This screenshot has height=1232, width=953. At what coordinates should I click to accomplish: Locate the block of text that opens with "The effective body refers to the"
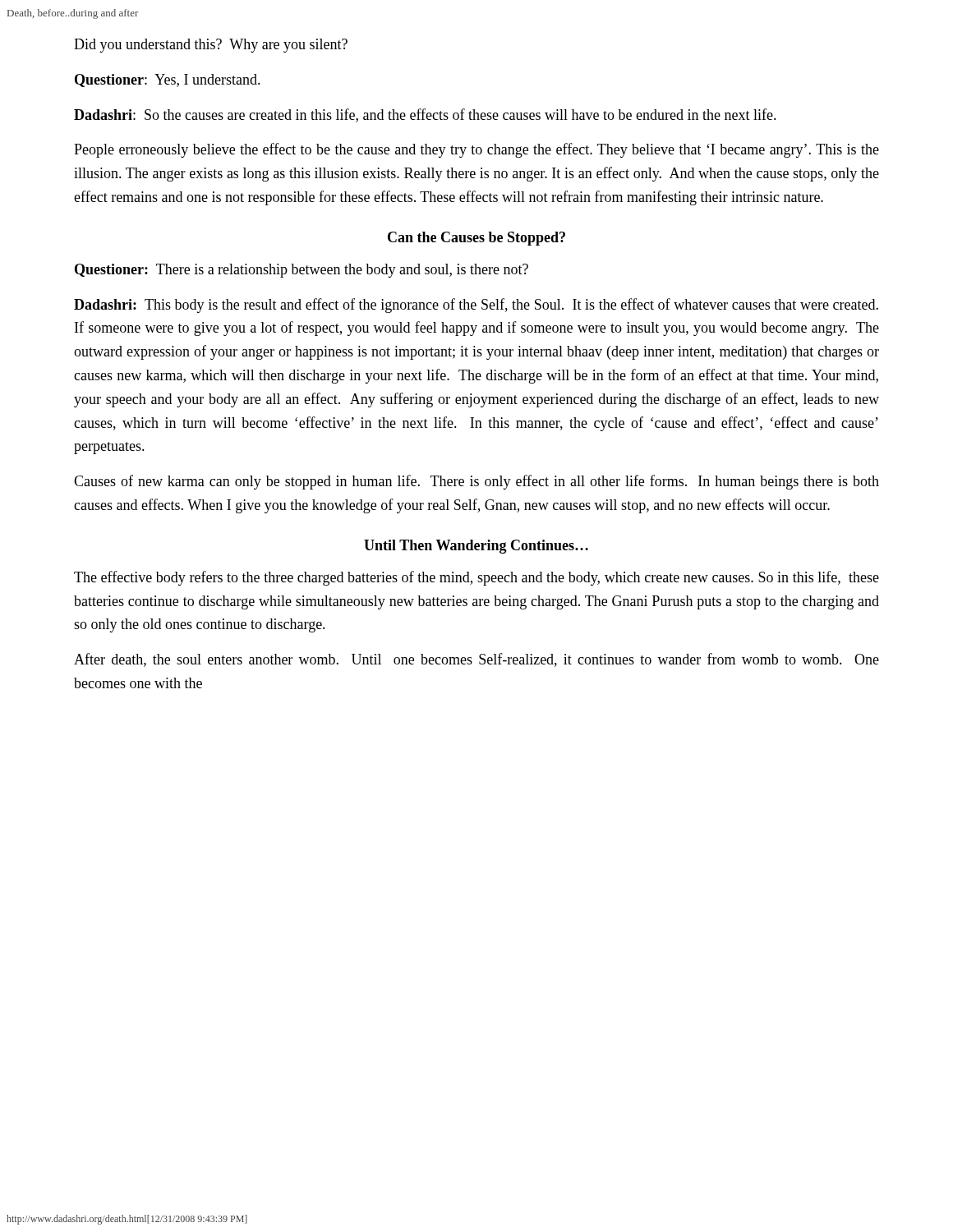pos(476,601)
